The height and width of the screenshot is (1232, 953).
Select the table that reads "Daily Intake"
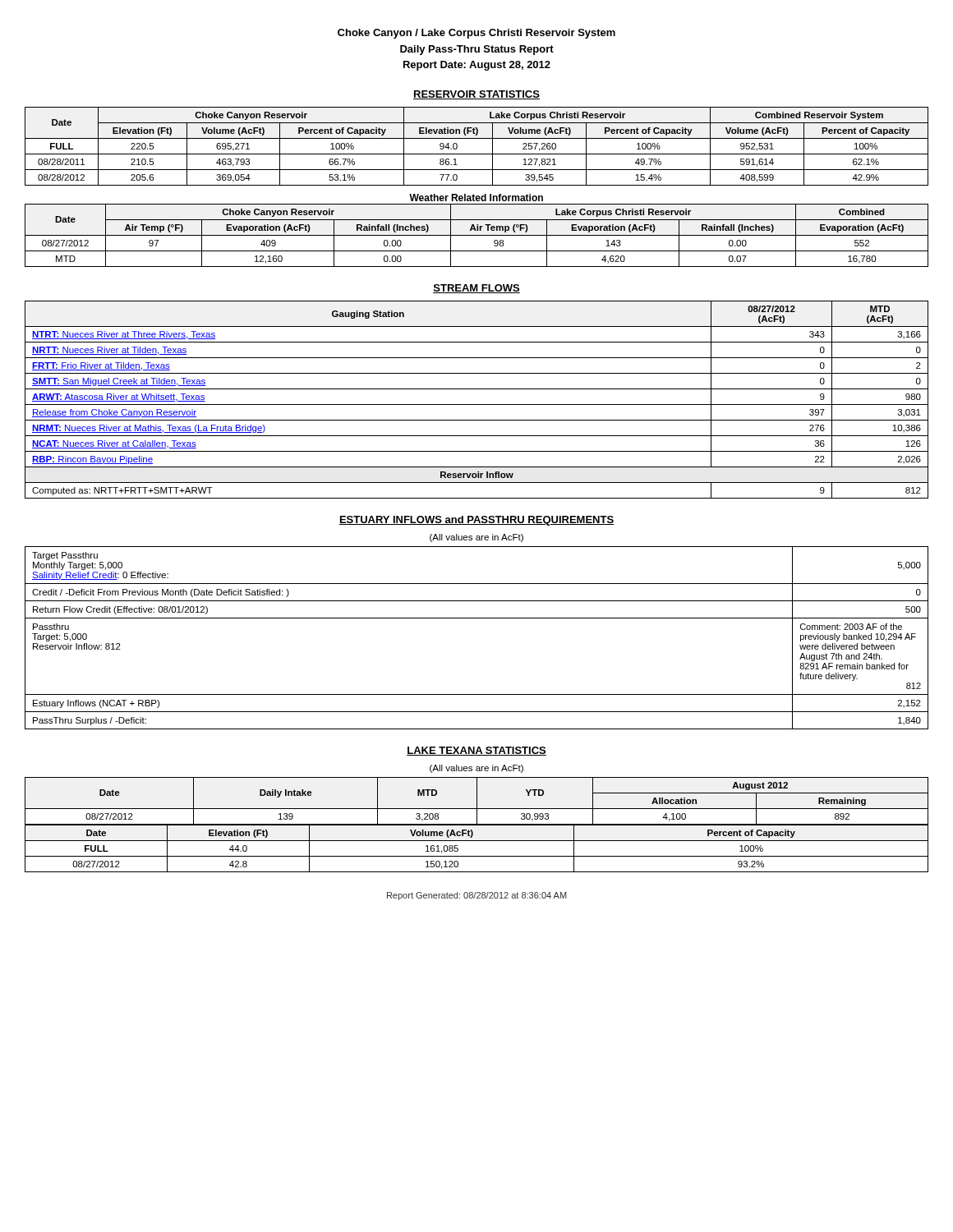point(476,824)
